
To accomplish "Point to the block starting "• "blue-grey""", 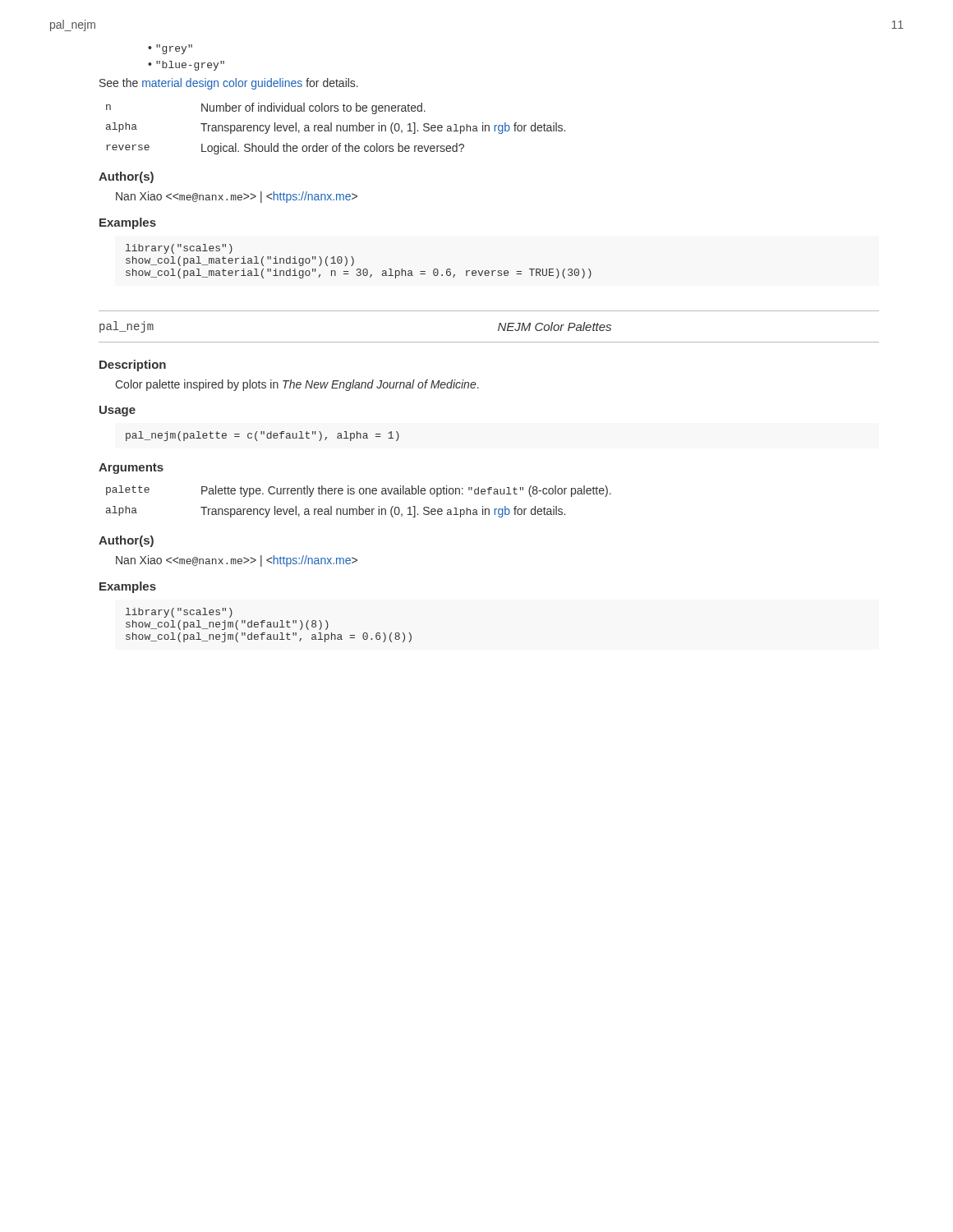I will [187, 64].
